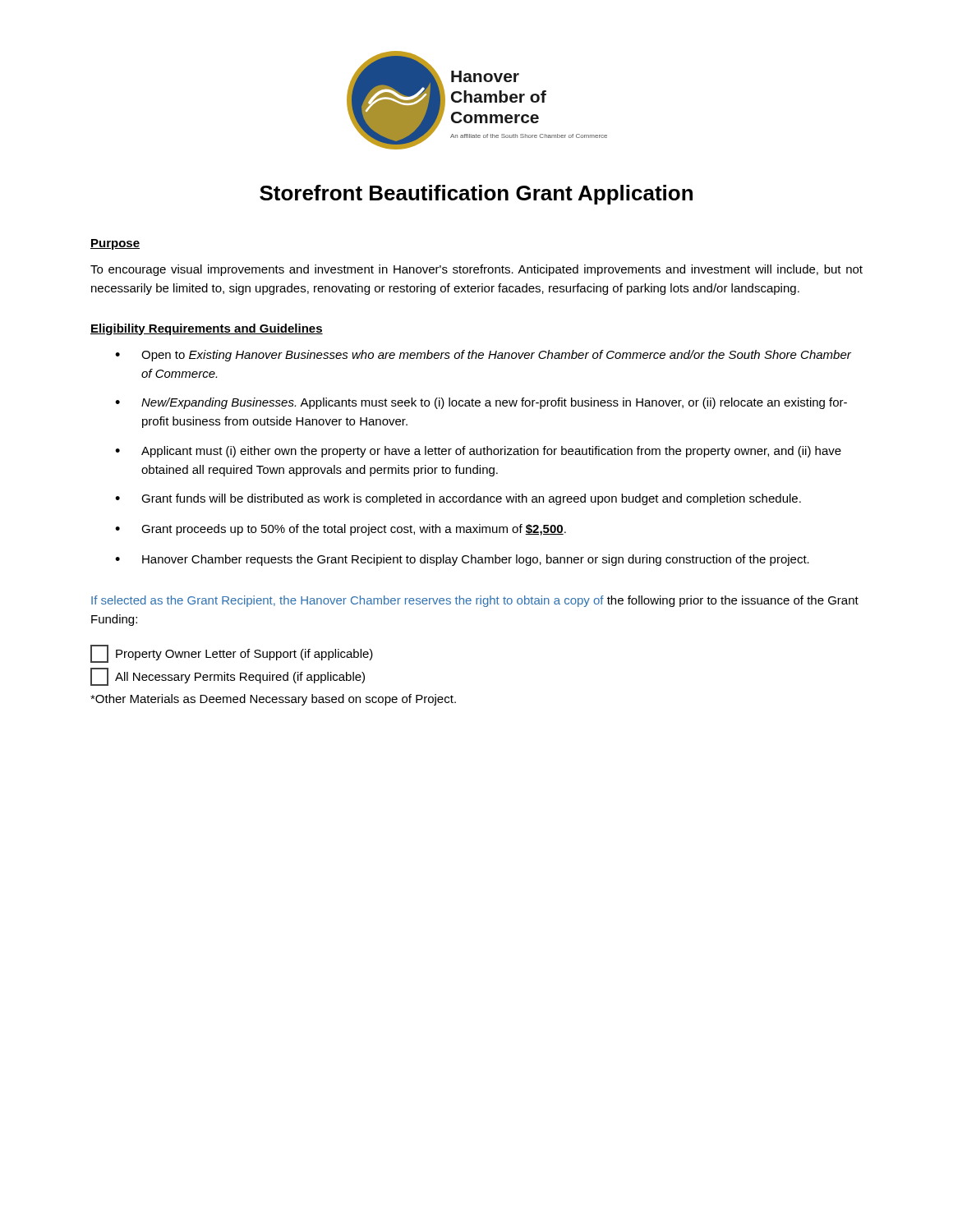Where is the passage that starts "• Applicant must"?
This screenshot has width=953, height=1232.
point(489,460)
